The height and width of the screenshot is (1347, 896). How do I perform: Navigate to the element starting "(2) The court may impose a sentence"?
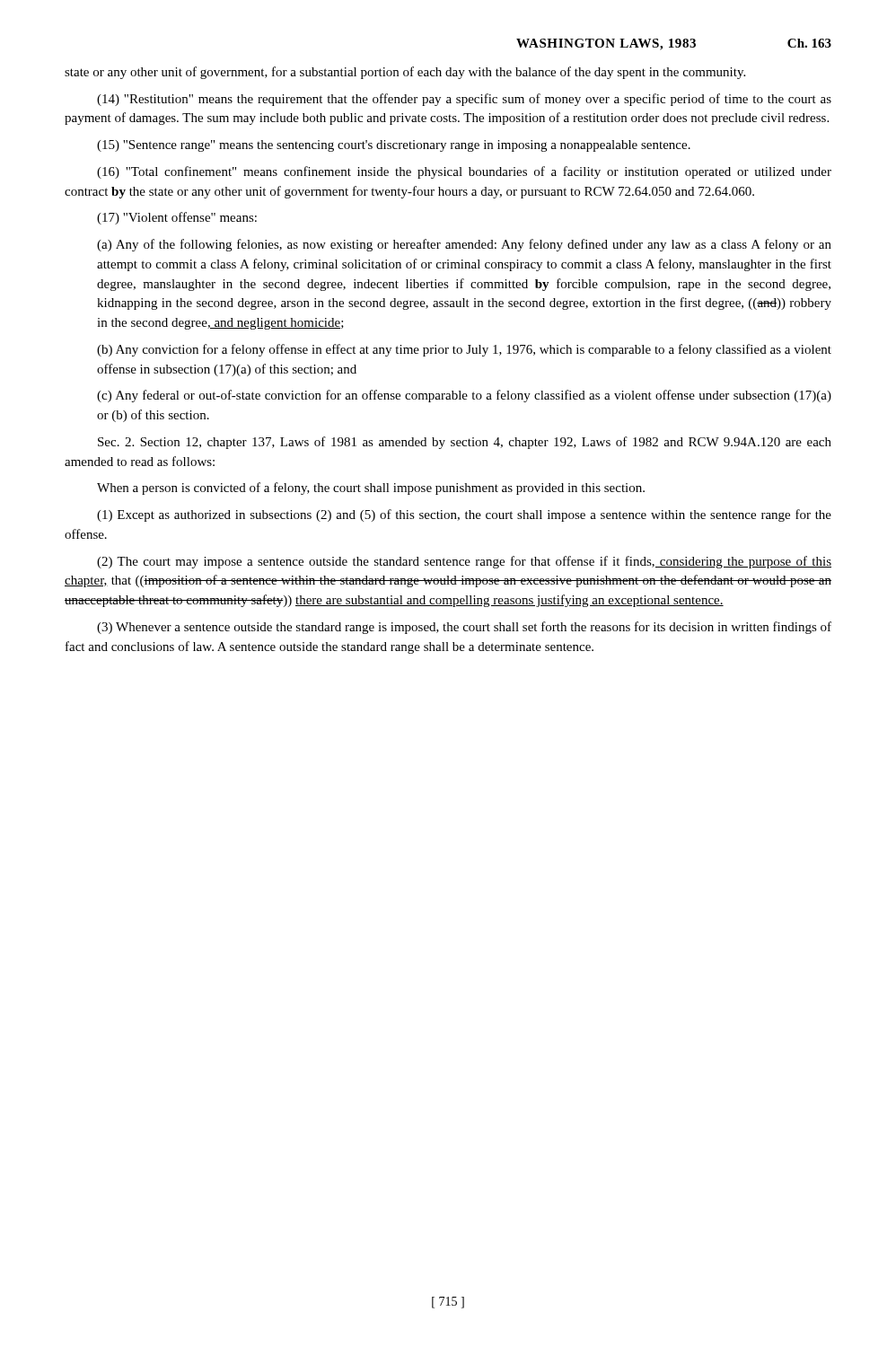point(448,581)
